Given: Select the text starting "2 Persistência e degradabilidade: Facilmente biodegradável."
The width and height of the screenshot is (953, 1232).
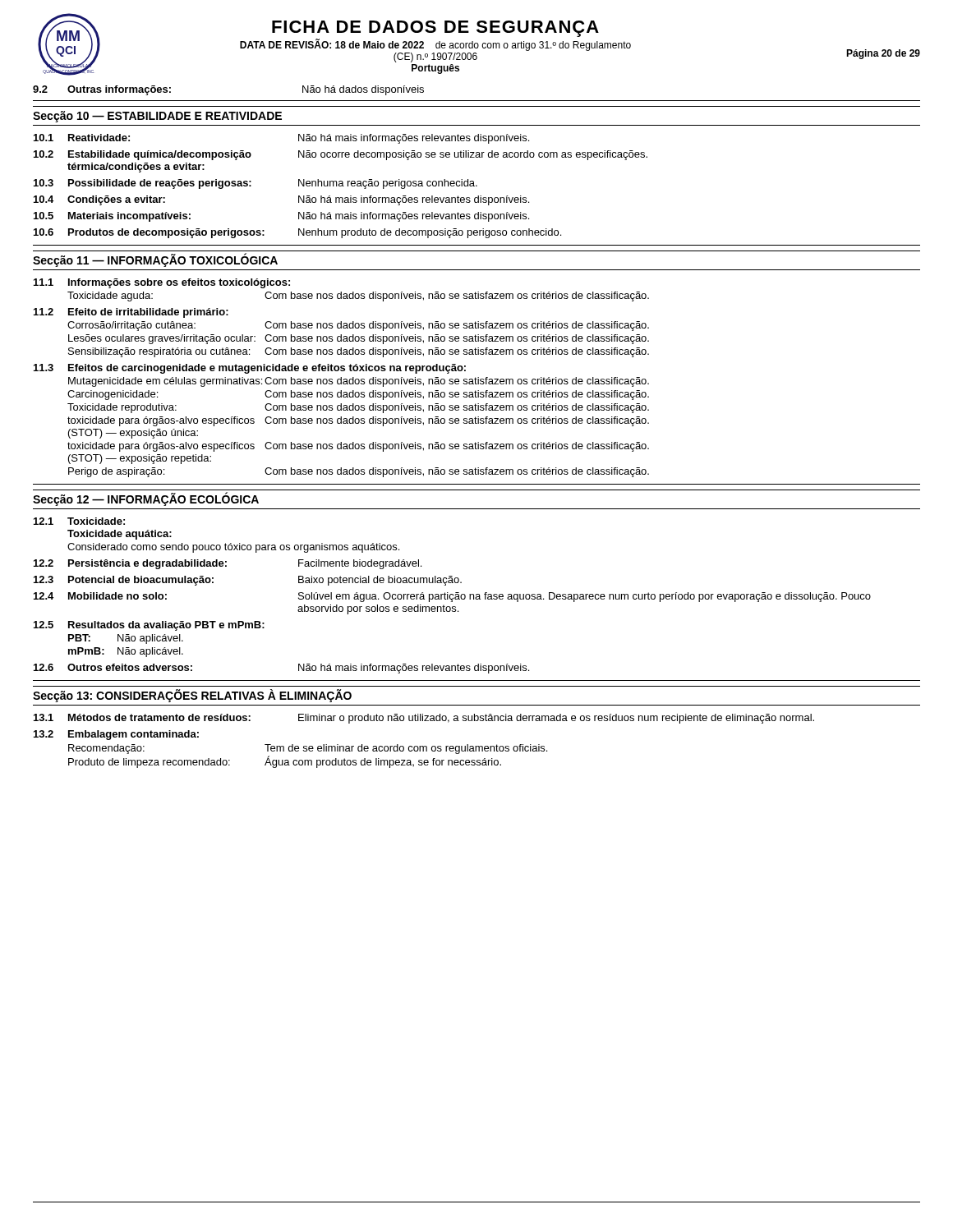Looking at the screenshot, I should coord(228,564).
